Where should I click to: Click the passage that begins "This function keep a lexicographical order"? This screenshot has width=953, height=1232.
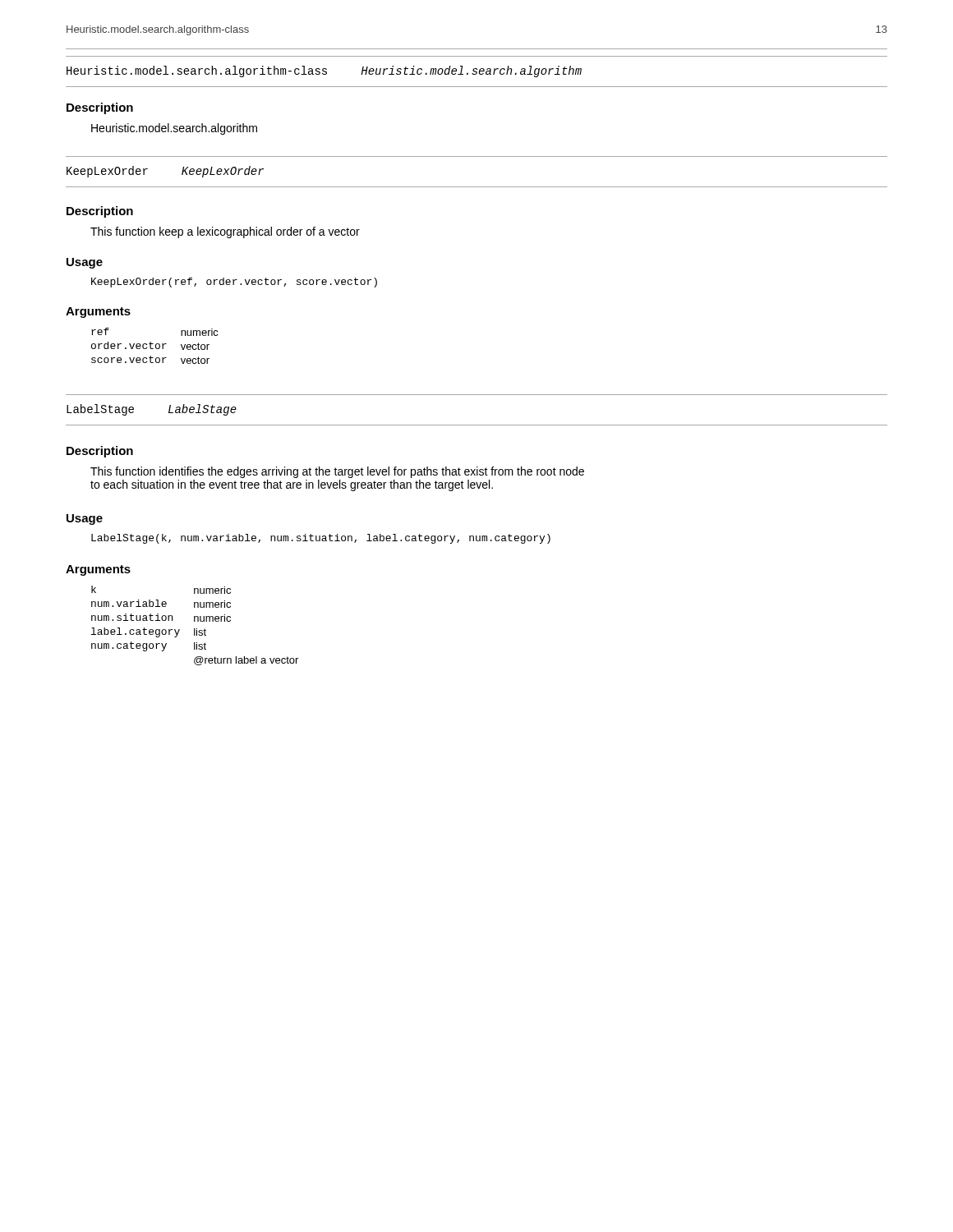225,232
